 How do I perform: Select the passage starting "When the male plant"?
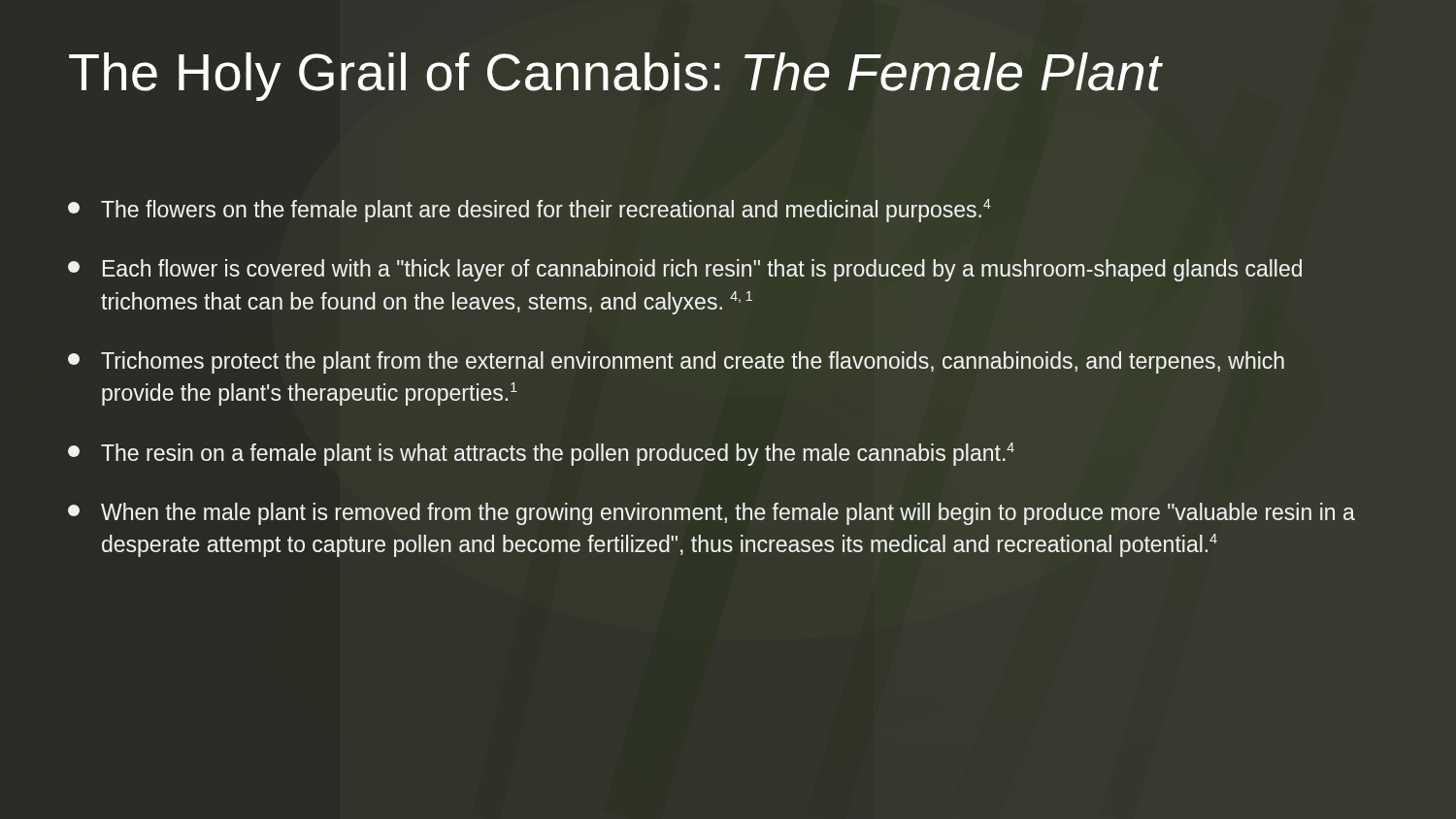pos(713,529)
